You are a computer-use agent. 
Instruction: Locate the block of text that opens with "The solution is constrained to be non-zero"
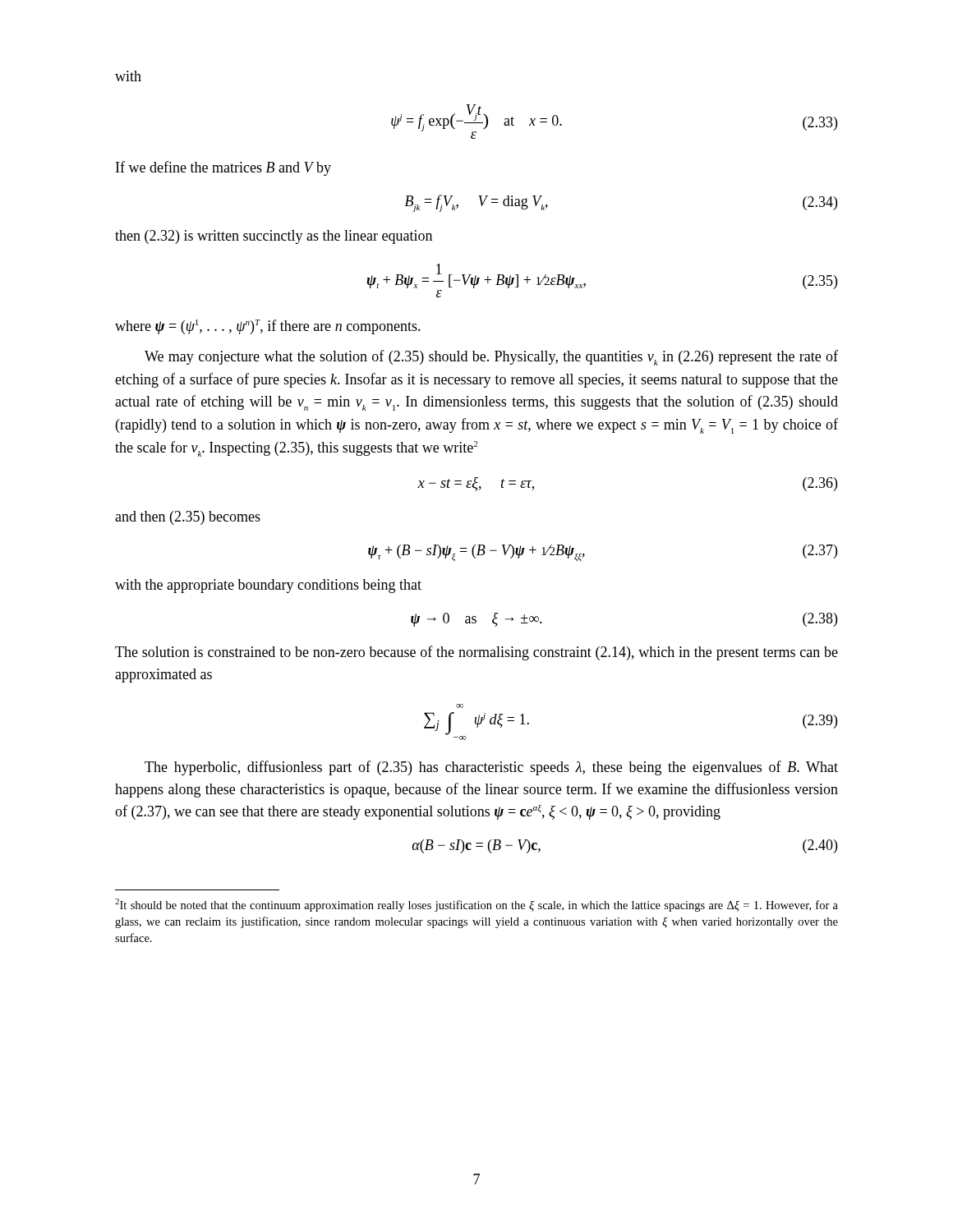476,663
